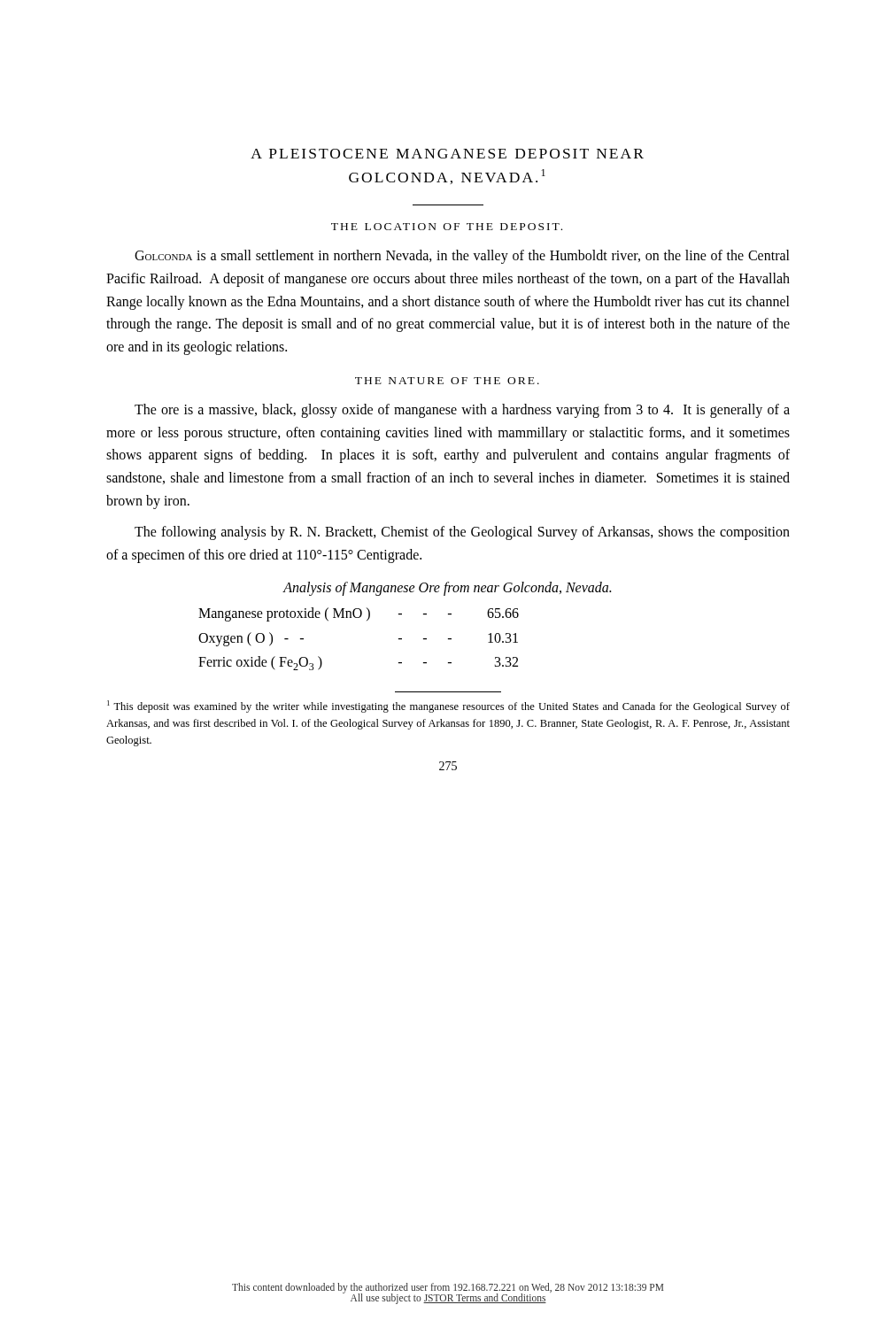Locate the passage starting "Analysis of Manganese Ore from near Golconda, Nevada."
The image size is (896, 1328).
pyautogui.click(x=448, y=588)
